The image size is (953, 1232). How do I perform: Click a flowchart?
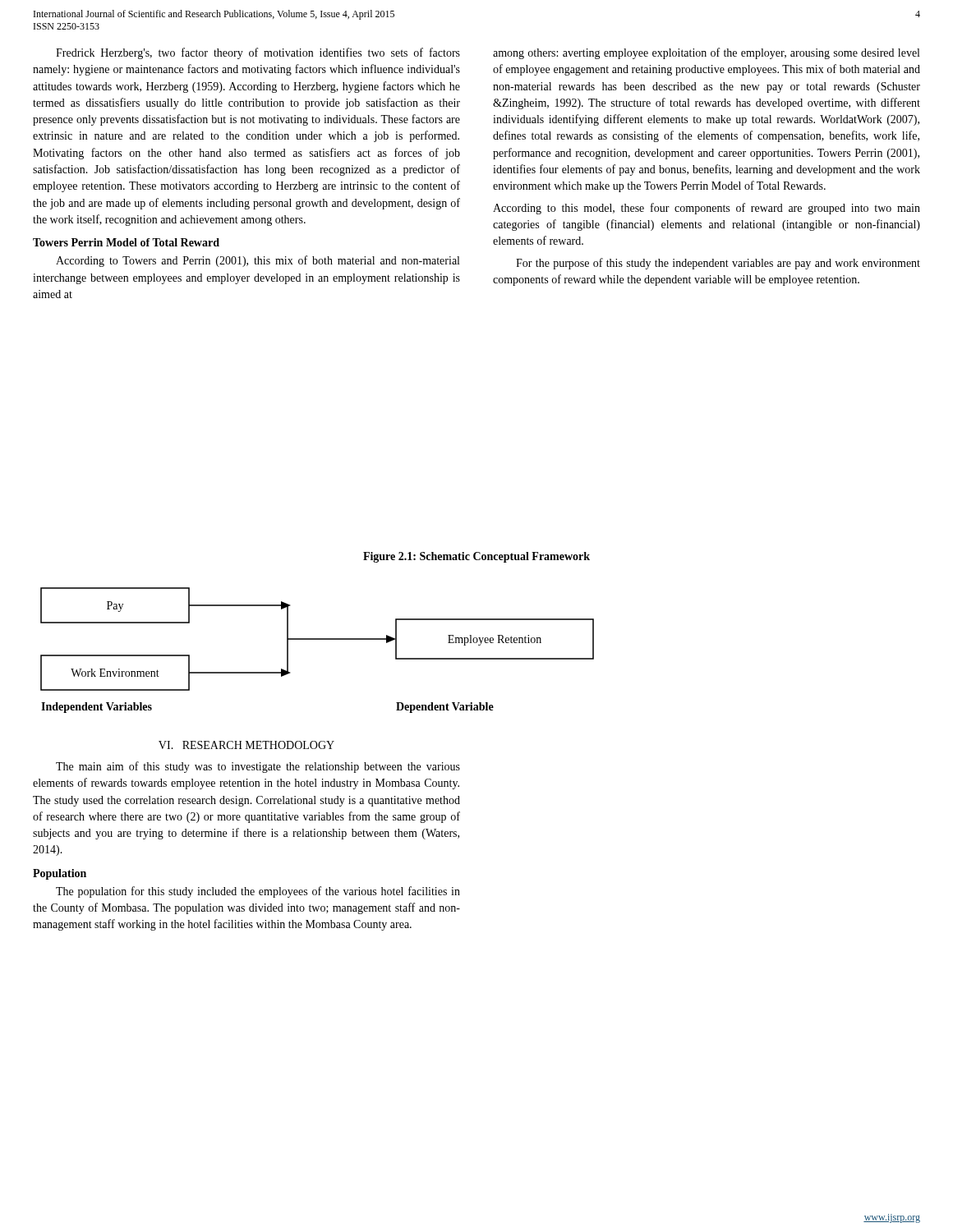click(476, 649)
